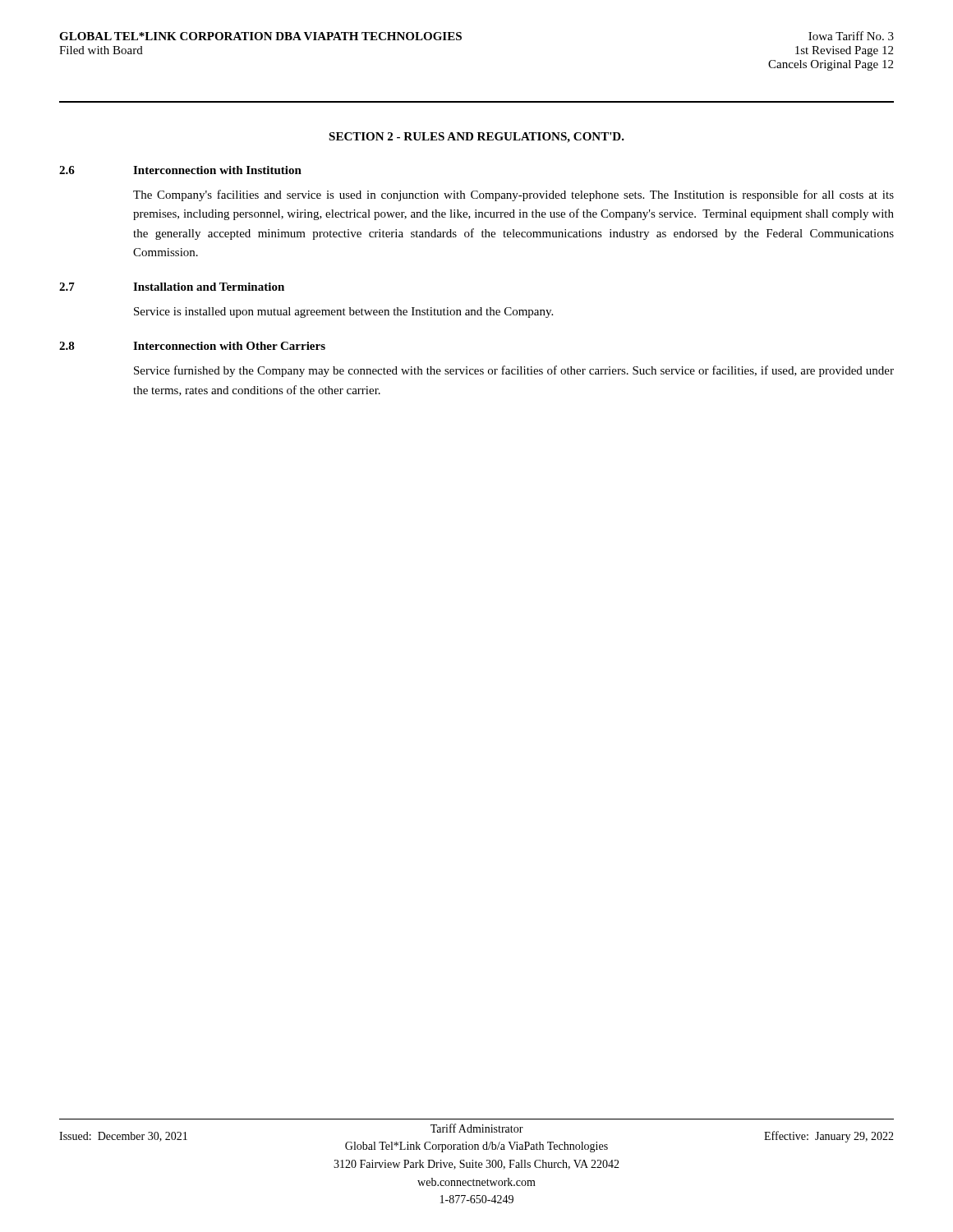
Task: Select the passage starting "The Company's facilities and service is"
Action: pyautogui.click(x=513, y=223)
